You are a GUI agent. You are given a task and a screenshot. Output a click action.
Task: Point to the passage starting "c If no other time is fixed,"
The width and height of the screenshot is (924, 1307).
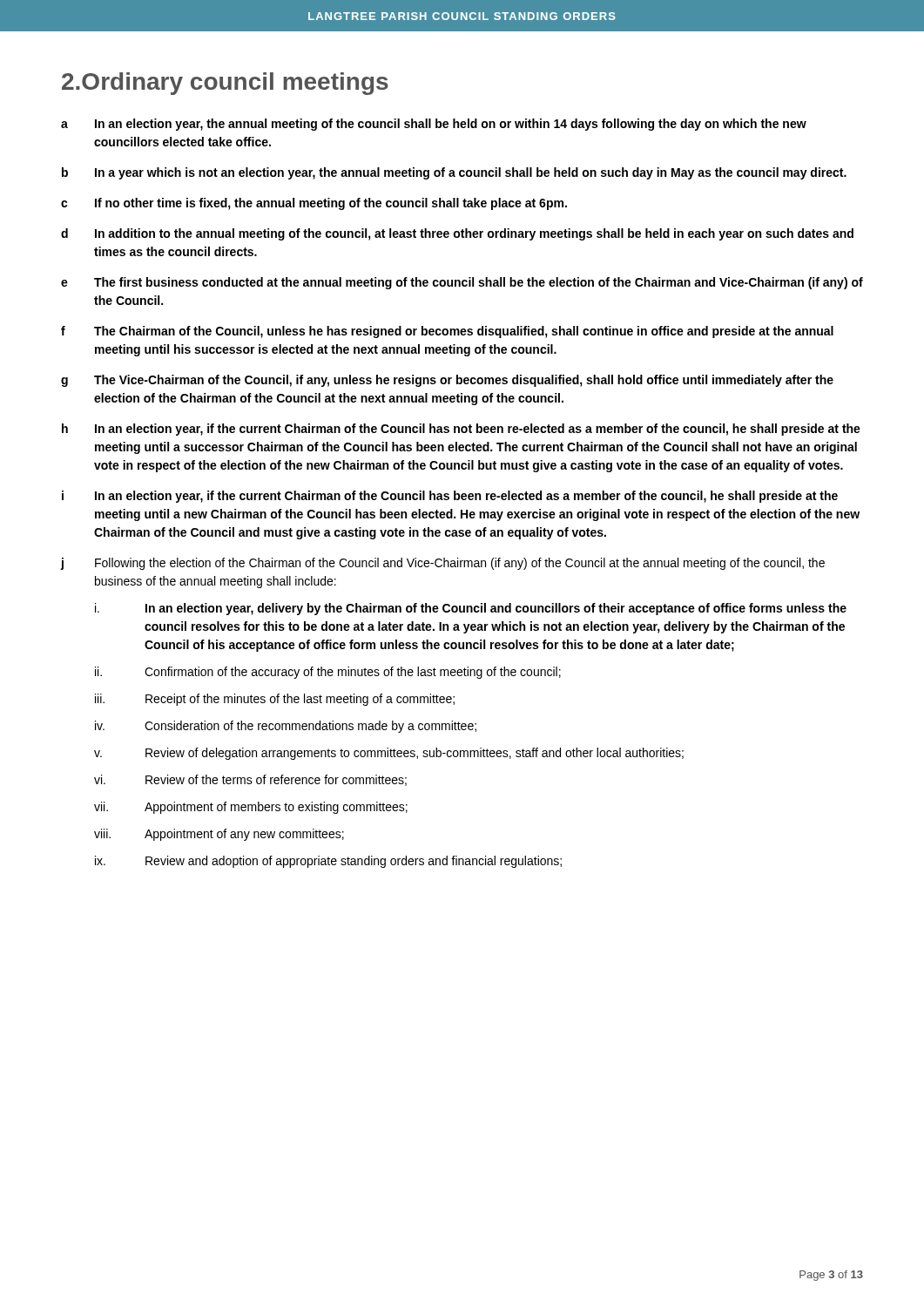(x=462, y=203)
